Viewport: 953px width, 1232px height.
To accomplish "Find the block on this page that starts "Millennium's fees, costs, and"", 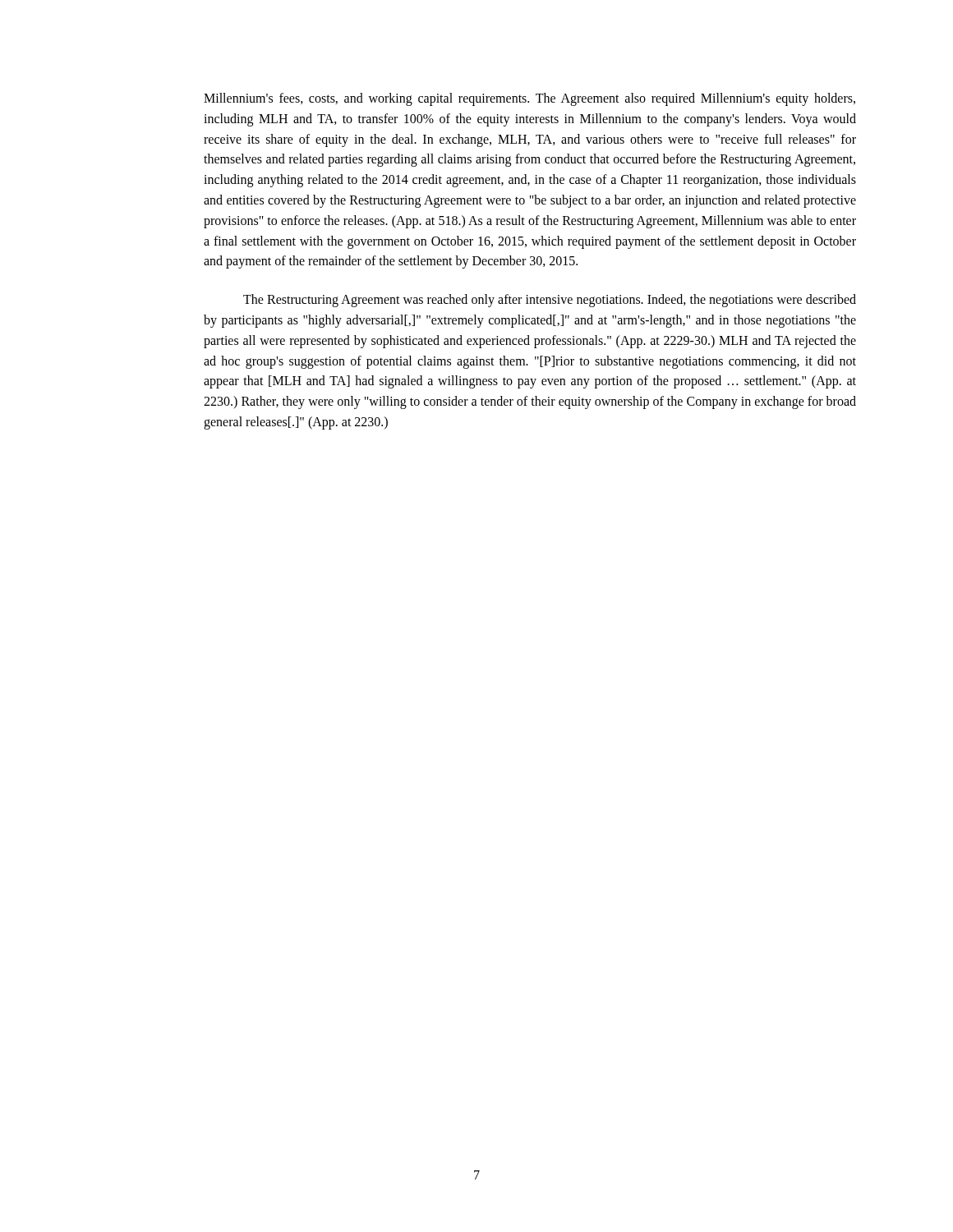I will coord(530,180).
